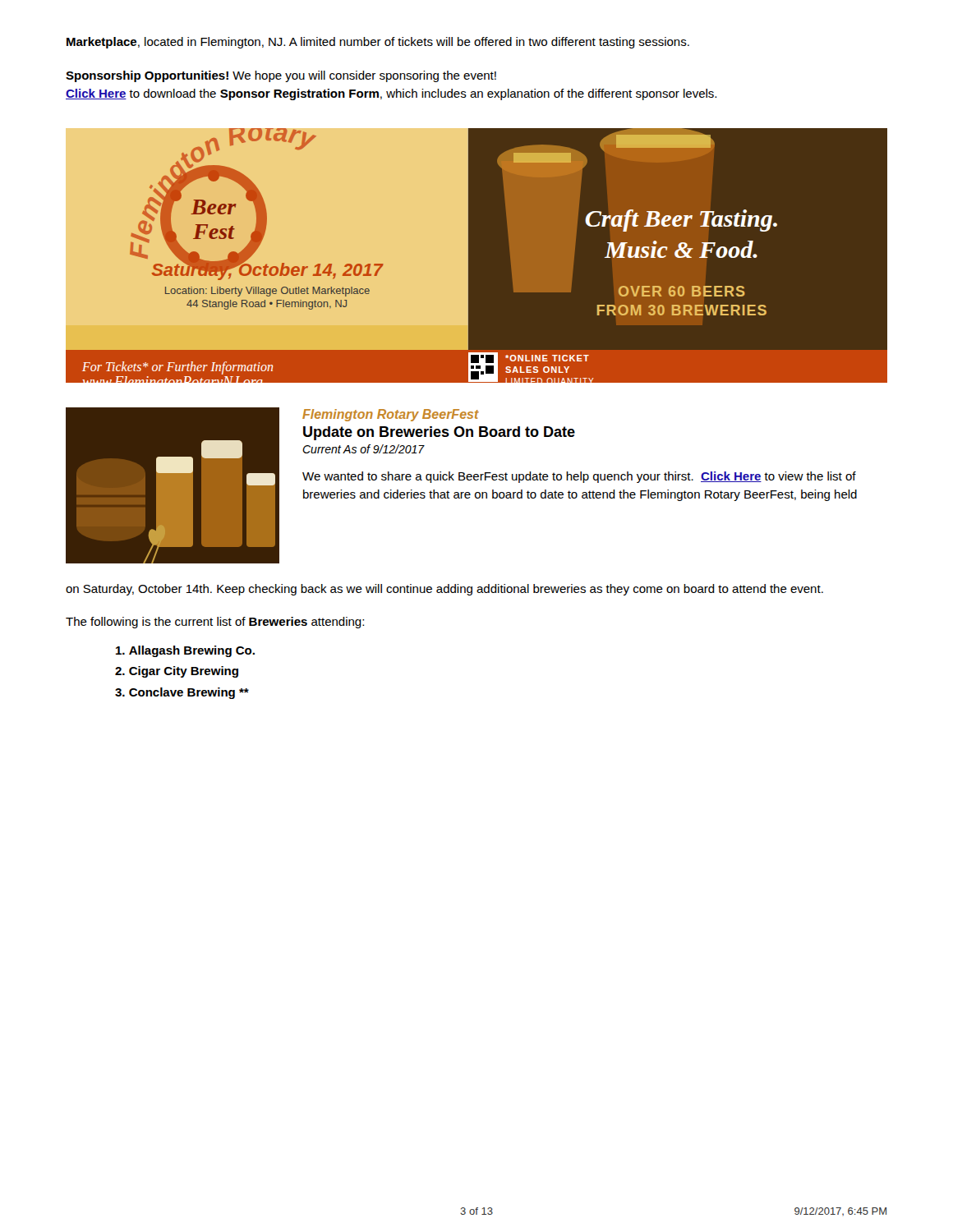
Task: Click on the text starting "on Saturday, October 14th."
Action: (x=445, y=588)
